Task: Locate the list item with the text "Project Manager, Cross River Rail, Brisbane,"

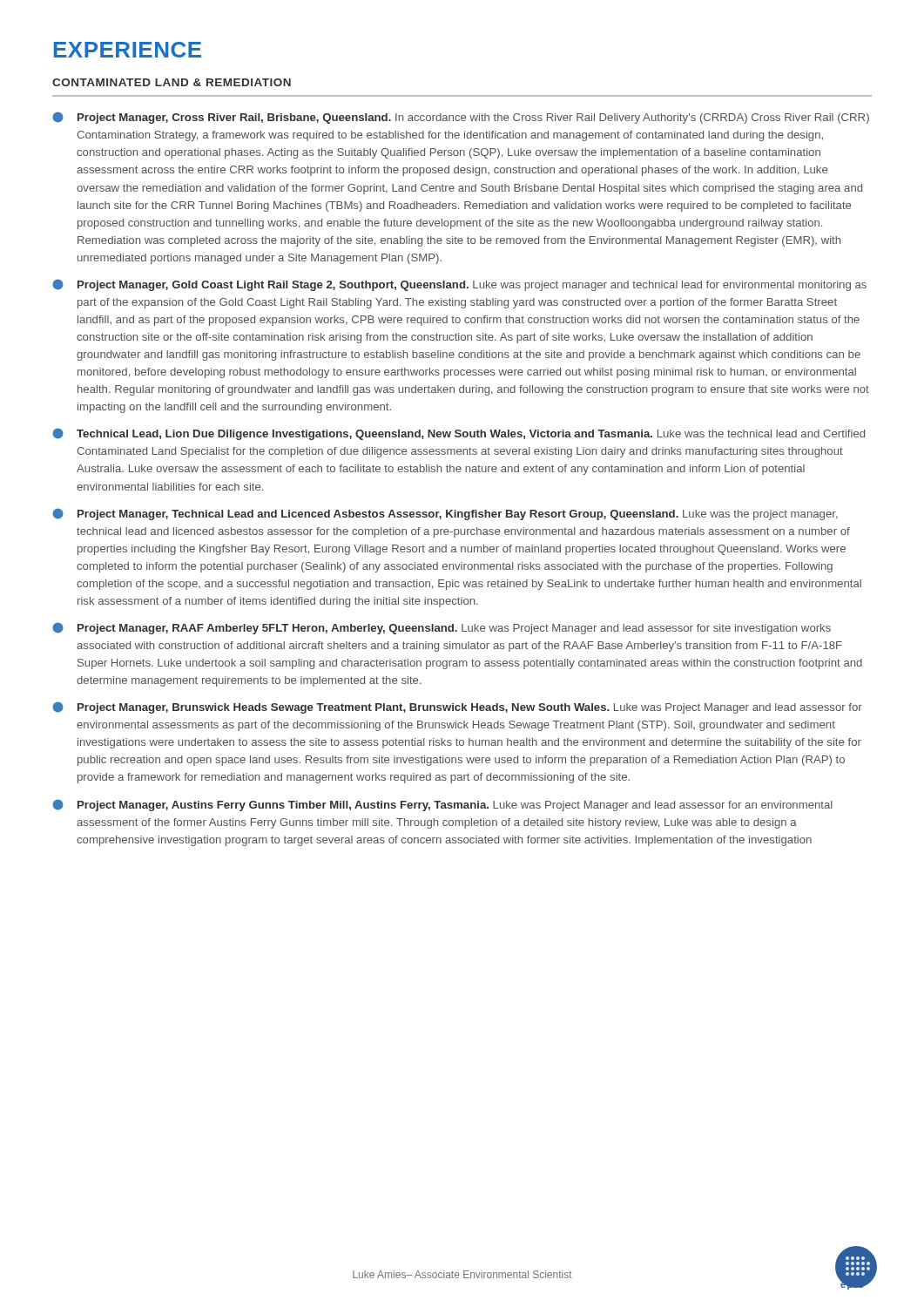Action: tap(462, 188)
